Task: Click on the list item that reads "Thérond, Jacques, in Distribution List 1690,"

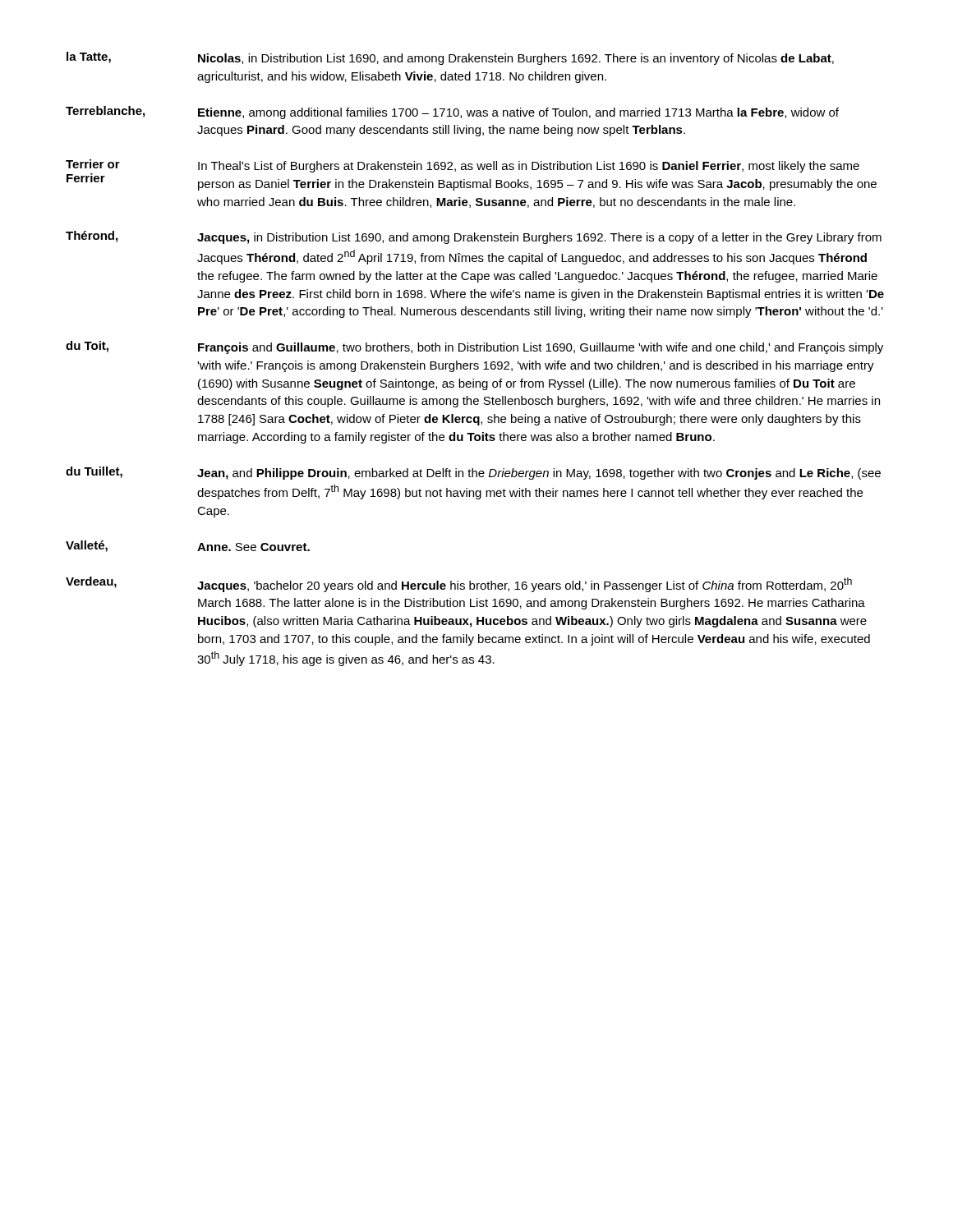Action: pos(476,274)
